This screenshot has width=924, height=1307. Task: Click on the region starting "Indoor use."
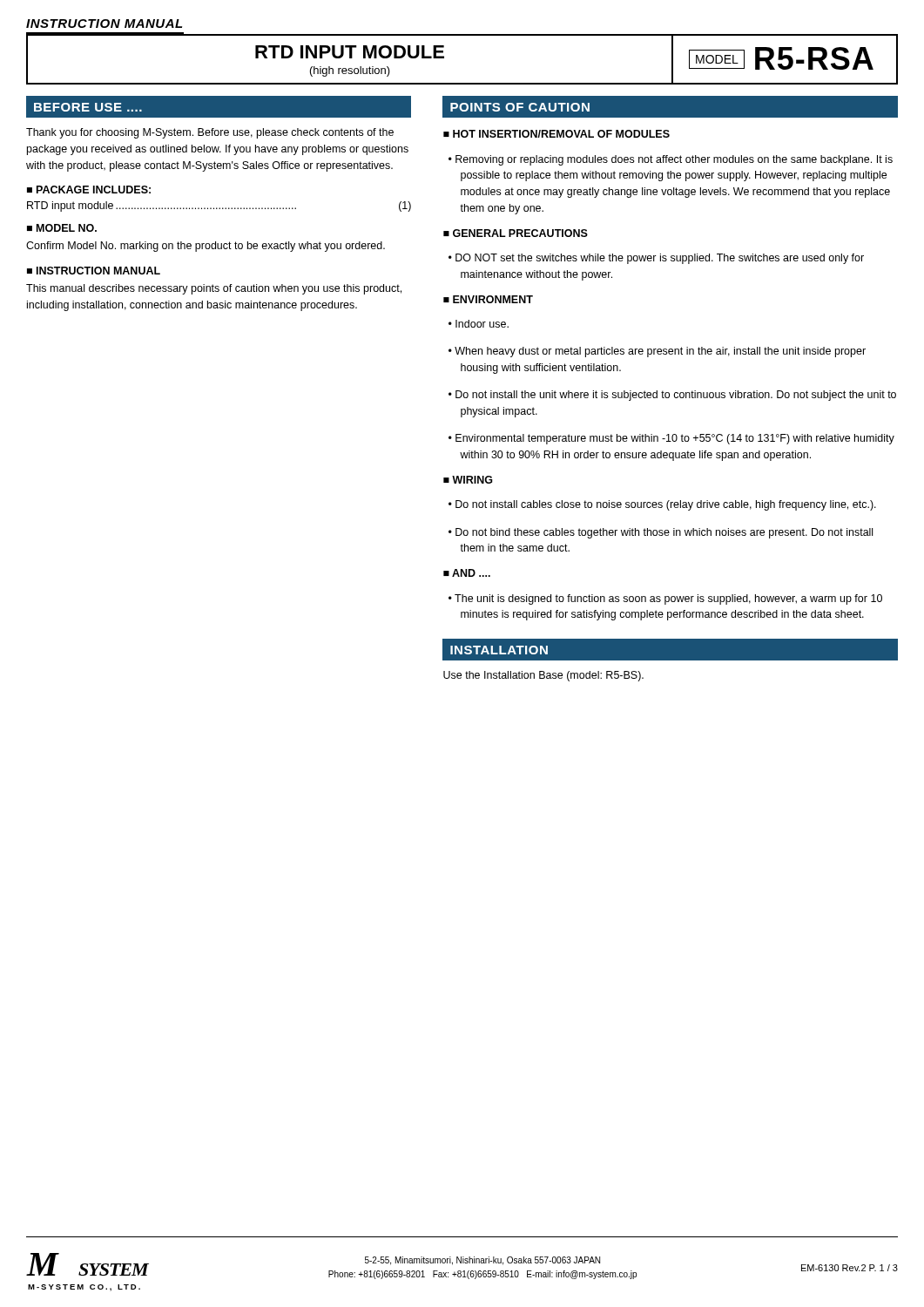tap(479, 324)
